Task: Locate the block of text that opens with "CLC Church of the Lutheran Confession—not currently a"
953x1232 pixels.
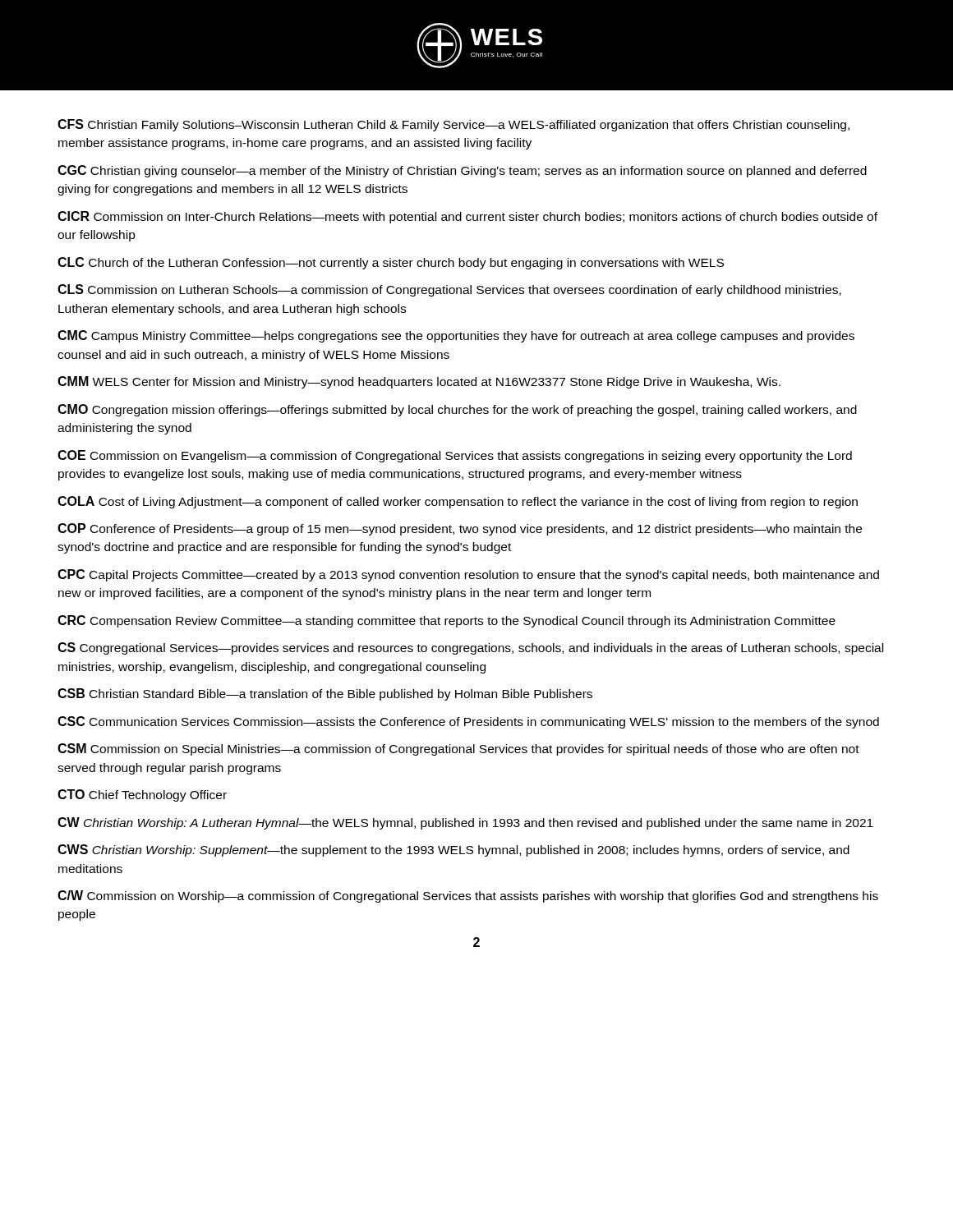Action: 391,262
